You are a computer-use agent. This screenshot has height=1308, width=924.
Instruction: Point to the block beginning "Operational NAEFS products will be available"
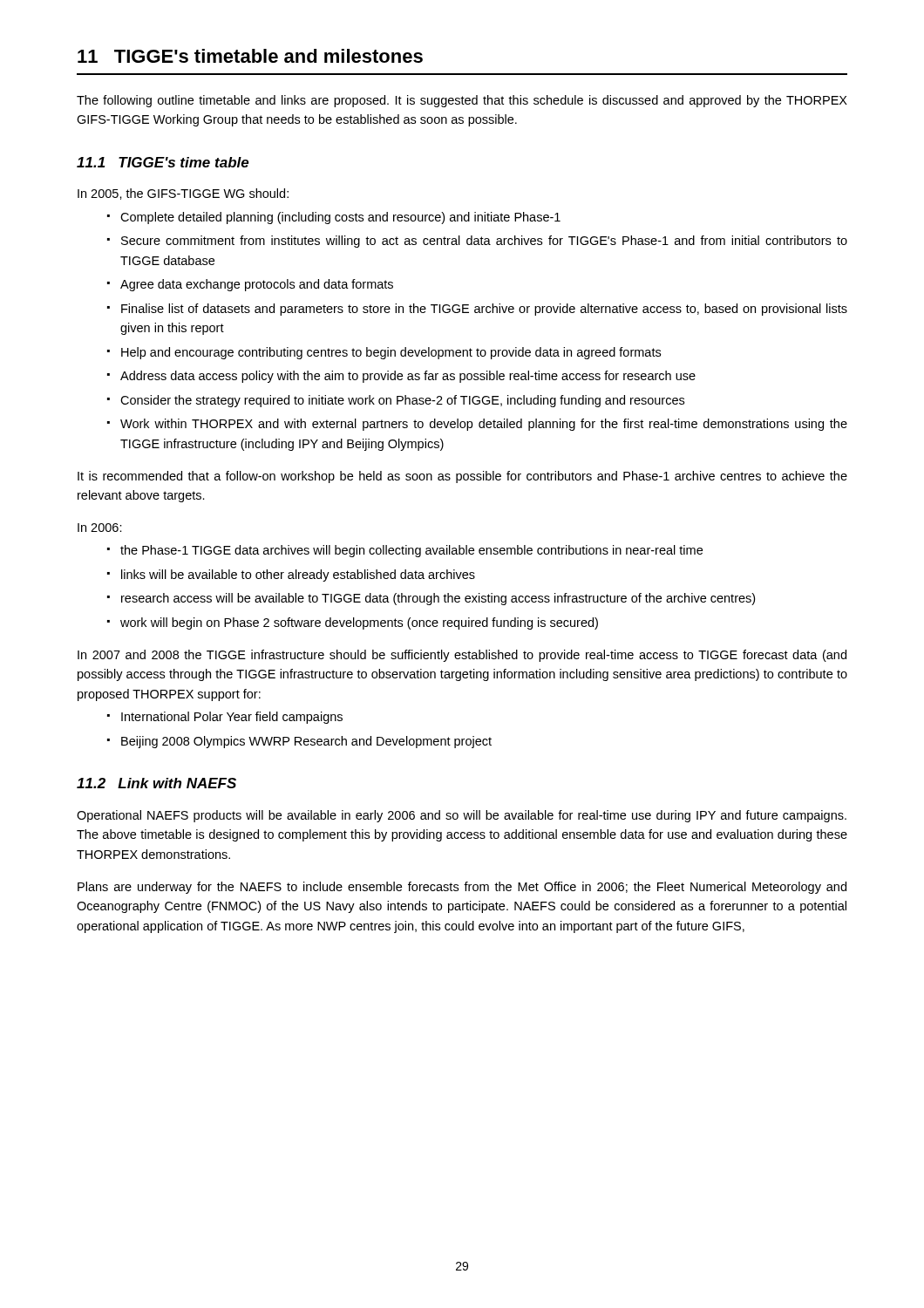462,835
